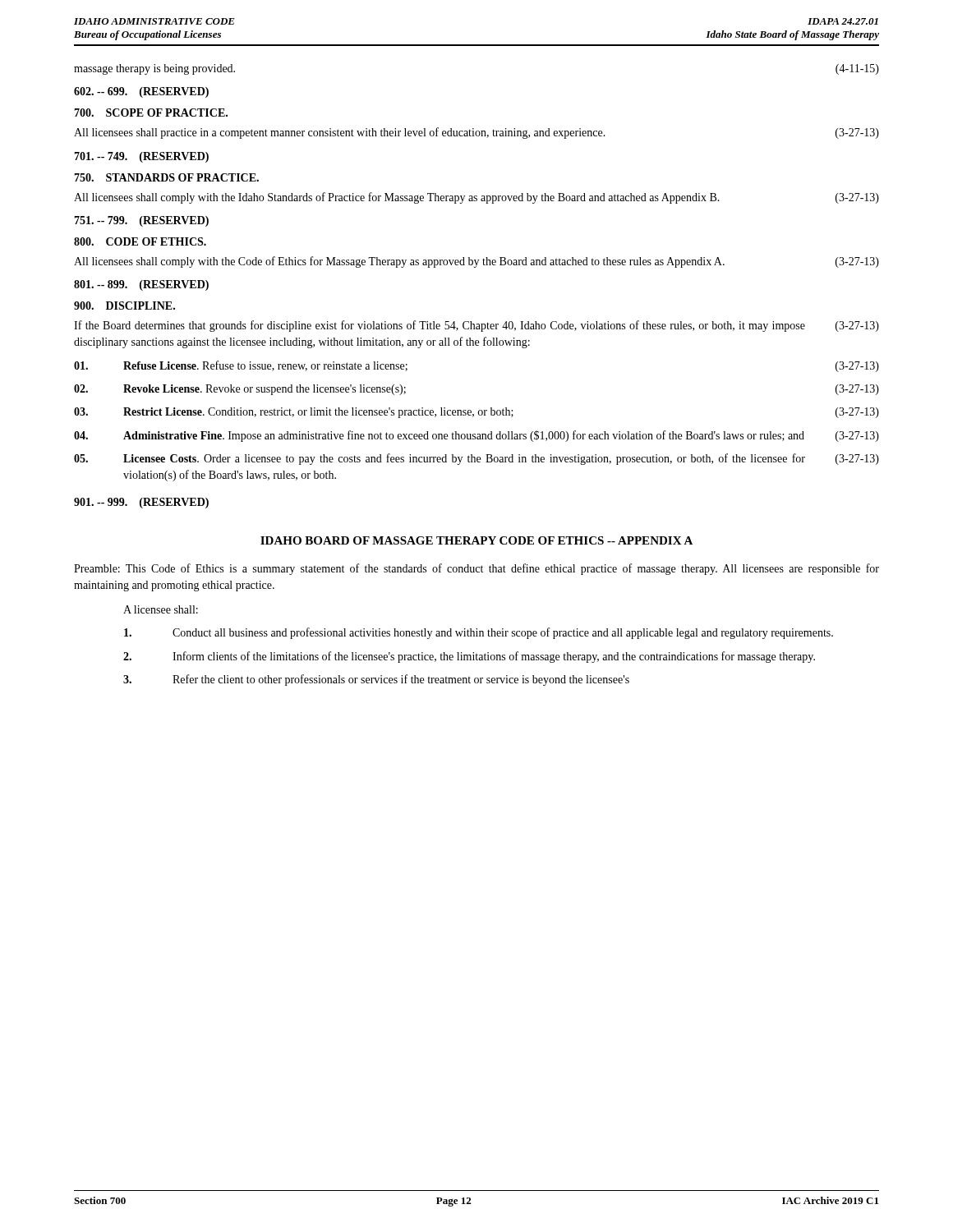Select the list item that says "01. Refuse License. Refuse to issue,"
953x1232 pixels.
click(x=262, y=366)
